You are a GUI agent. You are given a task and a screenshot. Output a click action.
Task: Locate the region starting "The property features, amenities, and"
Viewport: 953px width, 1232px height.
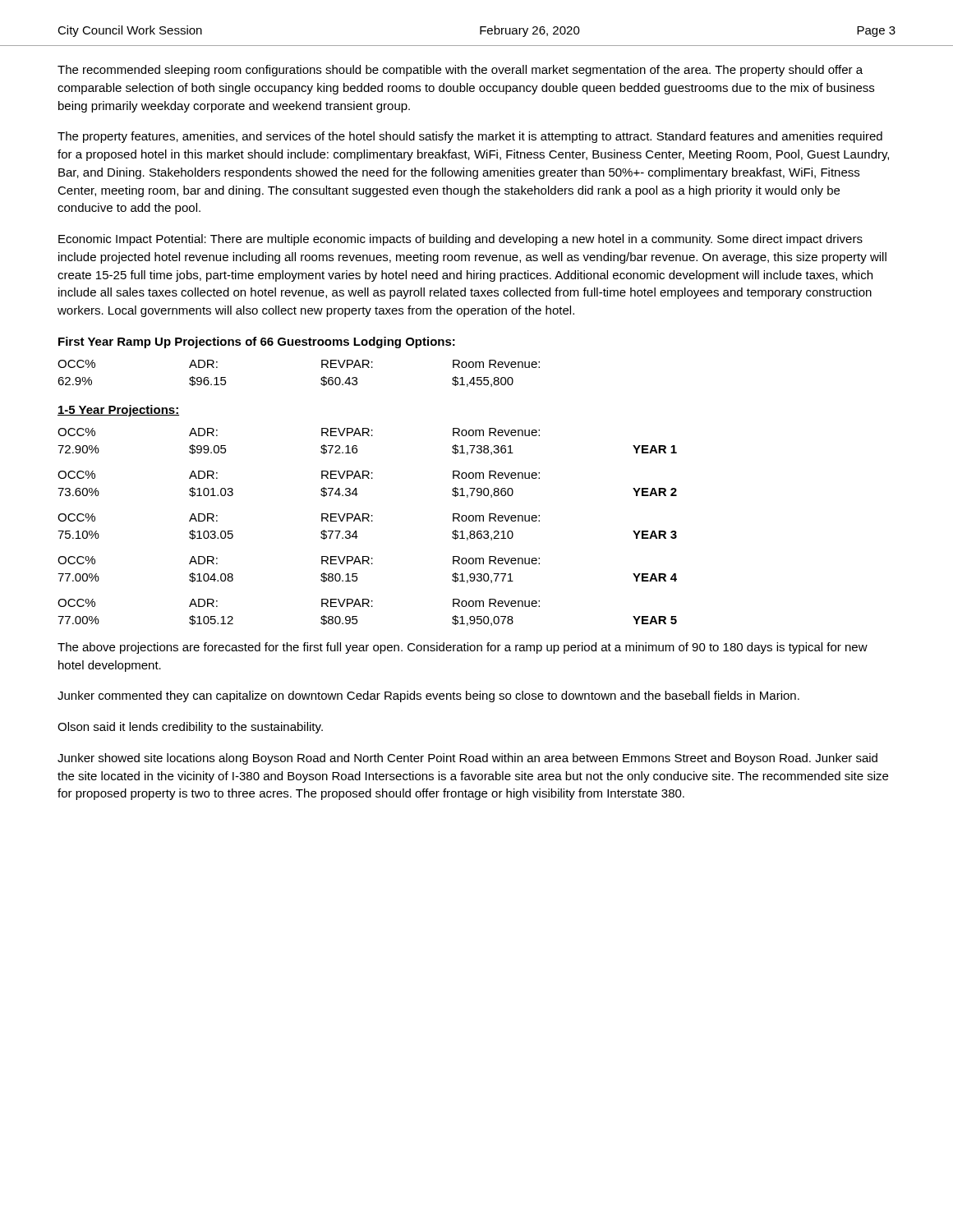click(x=474, y=172)
